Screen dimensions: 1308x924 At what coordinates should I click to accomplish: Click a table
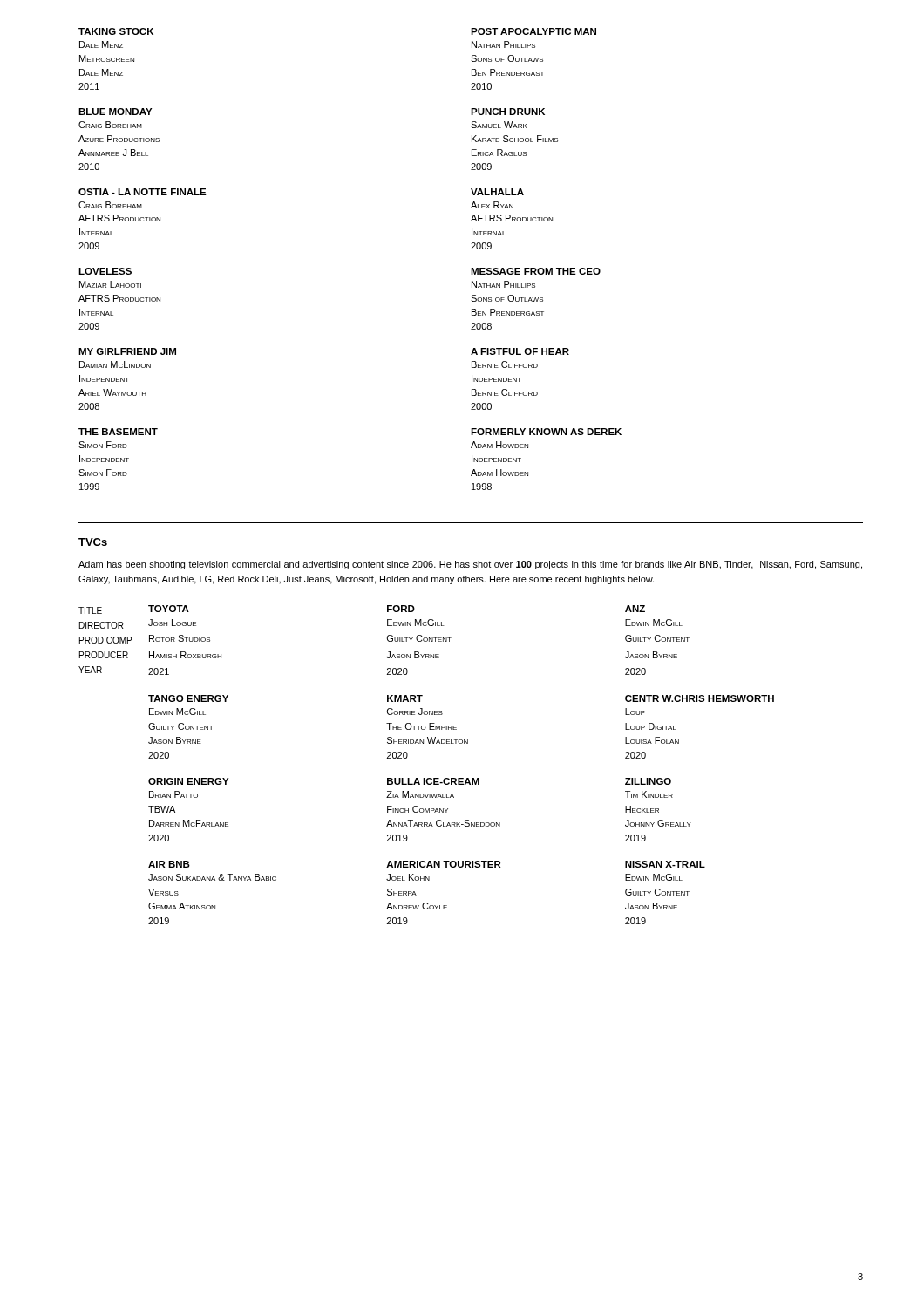click(471, 773)
